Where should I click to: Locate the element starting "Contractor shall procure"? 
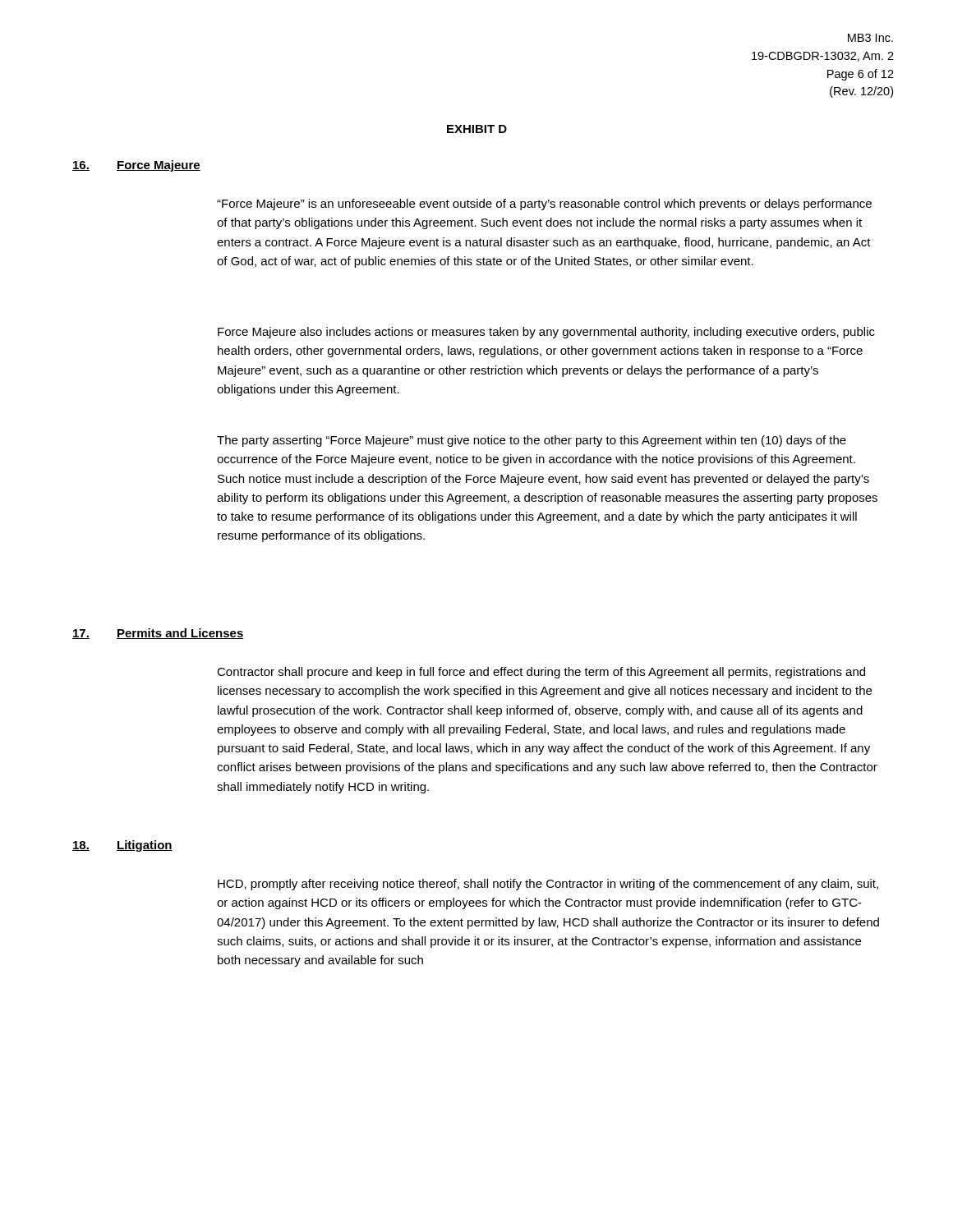click(547, 729)
